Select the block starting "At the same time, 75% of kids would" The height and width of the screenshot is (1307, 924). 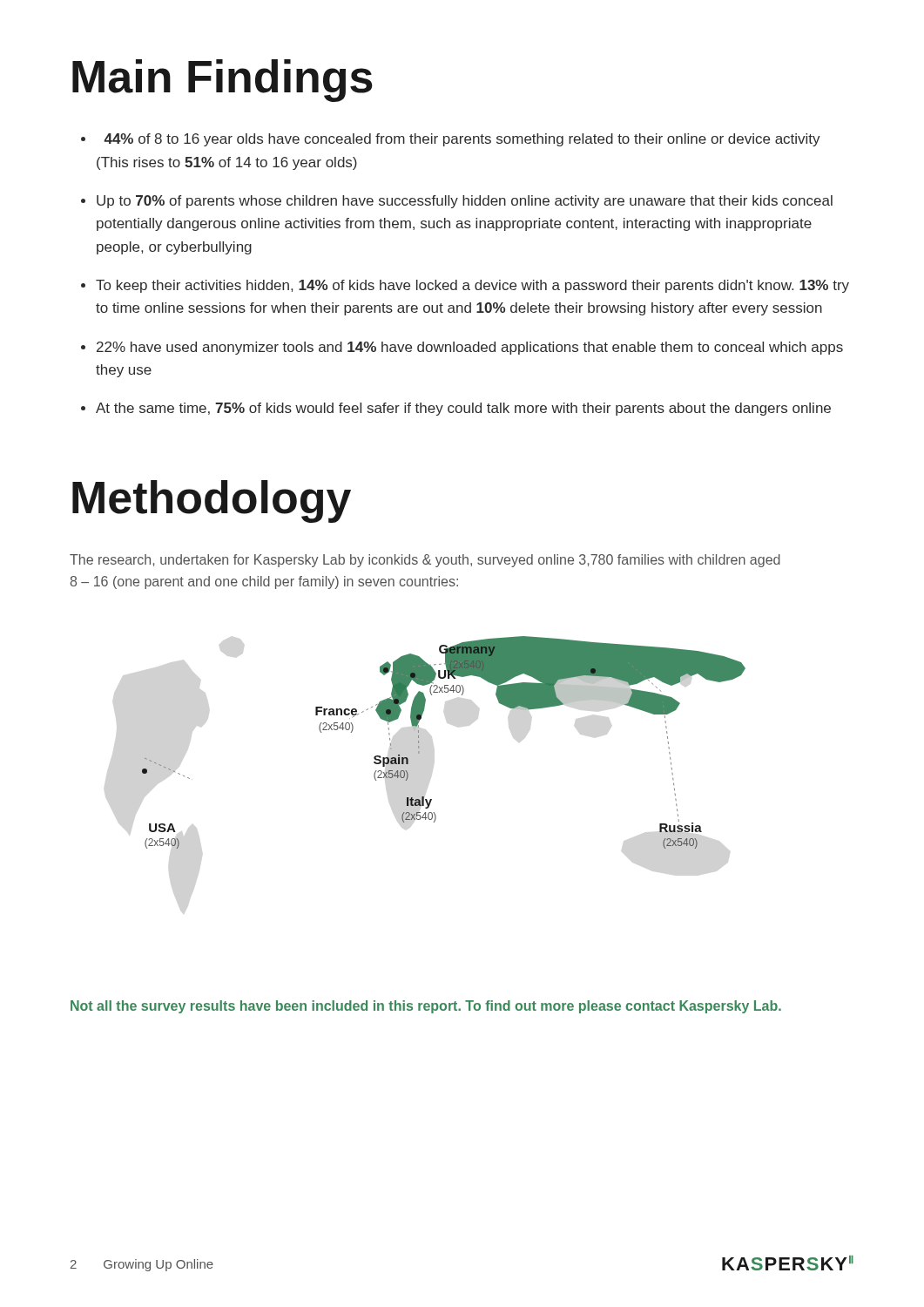tap(464, 409)
